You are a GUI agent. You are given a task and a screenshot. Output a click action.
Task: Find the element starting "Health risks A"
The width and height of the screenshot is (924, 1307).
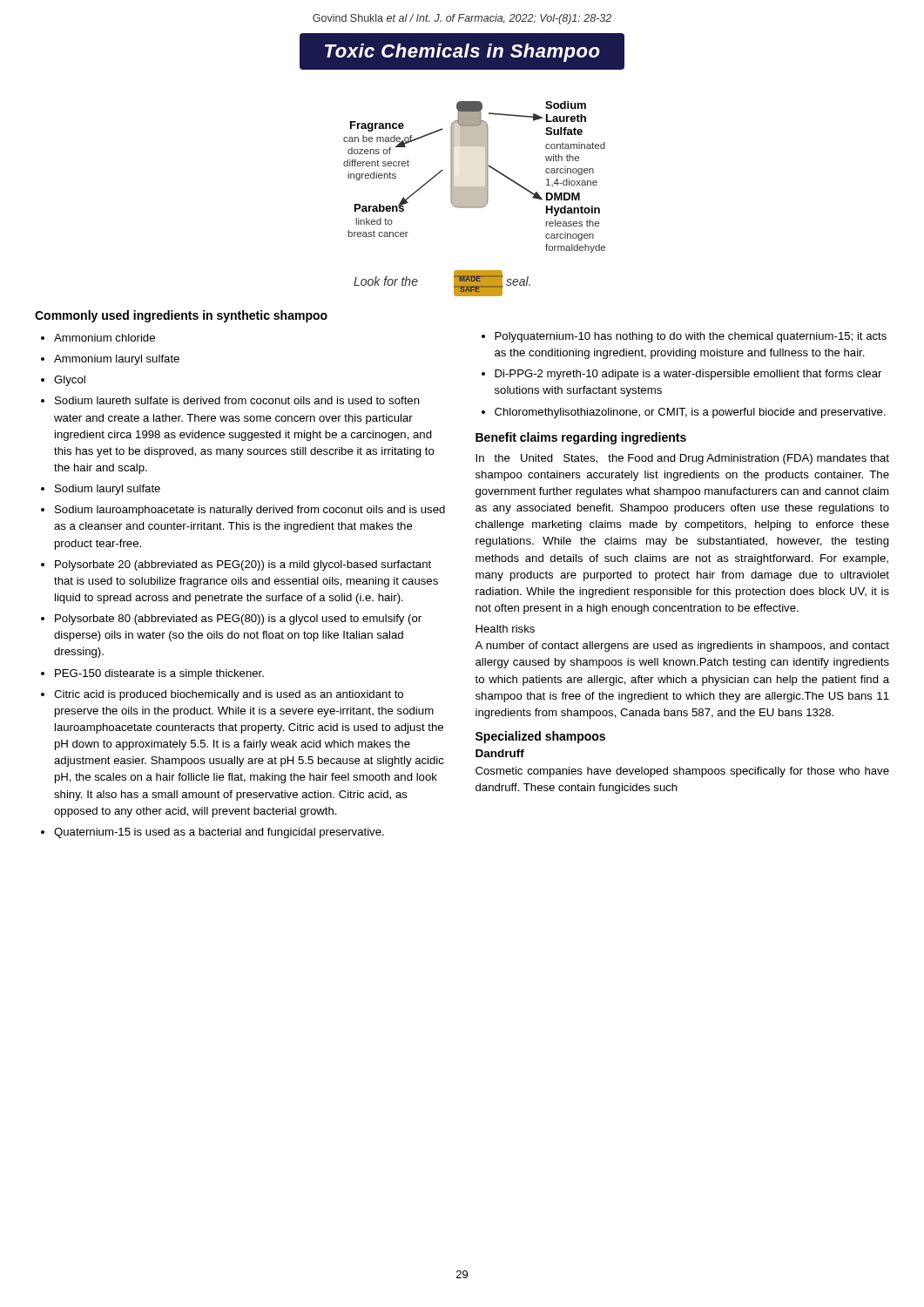(682, 670)
